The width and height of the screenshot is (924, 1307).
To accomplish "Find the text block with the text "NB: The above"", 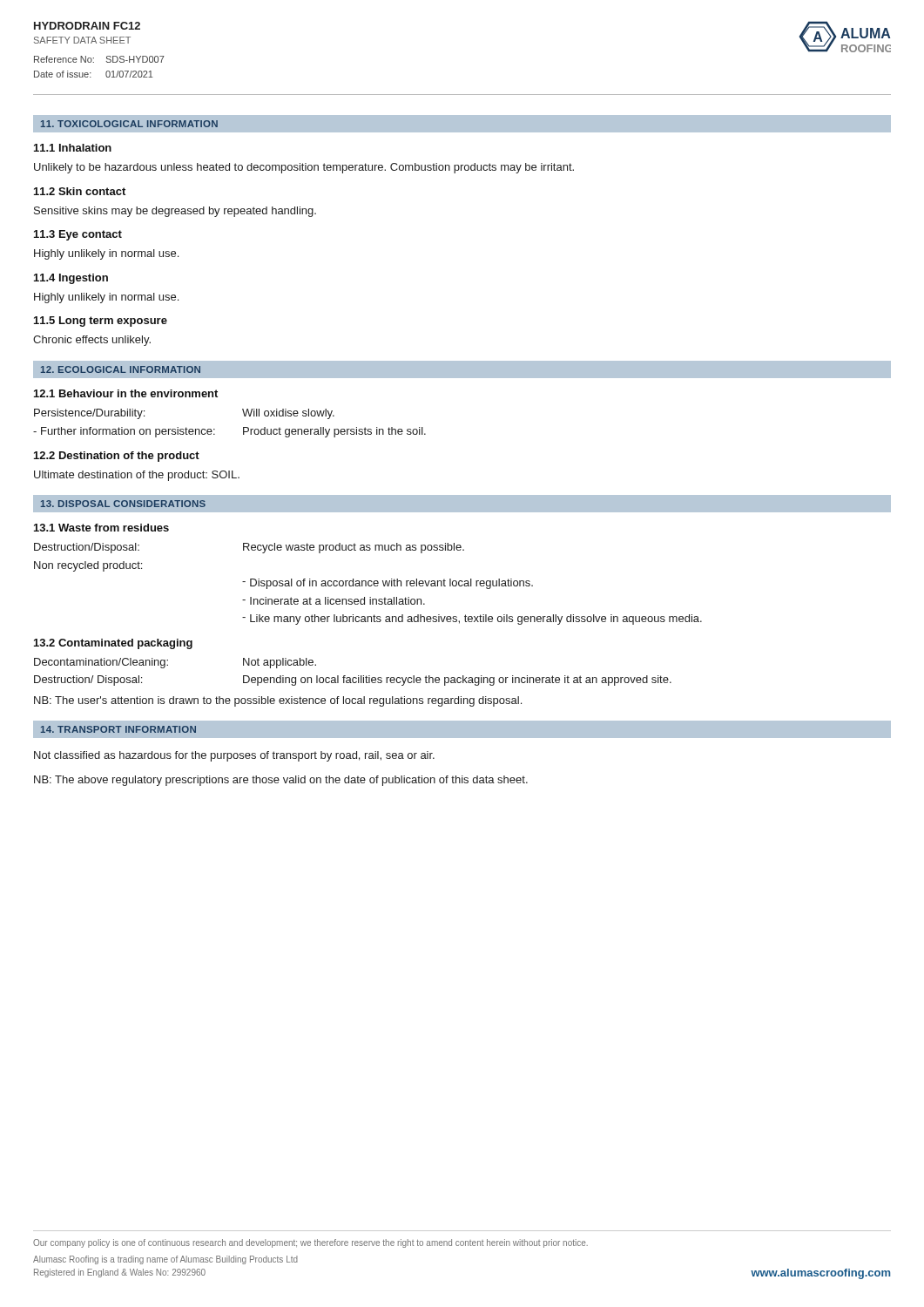I will pyautogui.click(x=462, y=779).
